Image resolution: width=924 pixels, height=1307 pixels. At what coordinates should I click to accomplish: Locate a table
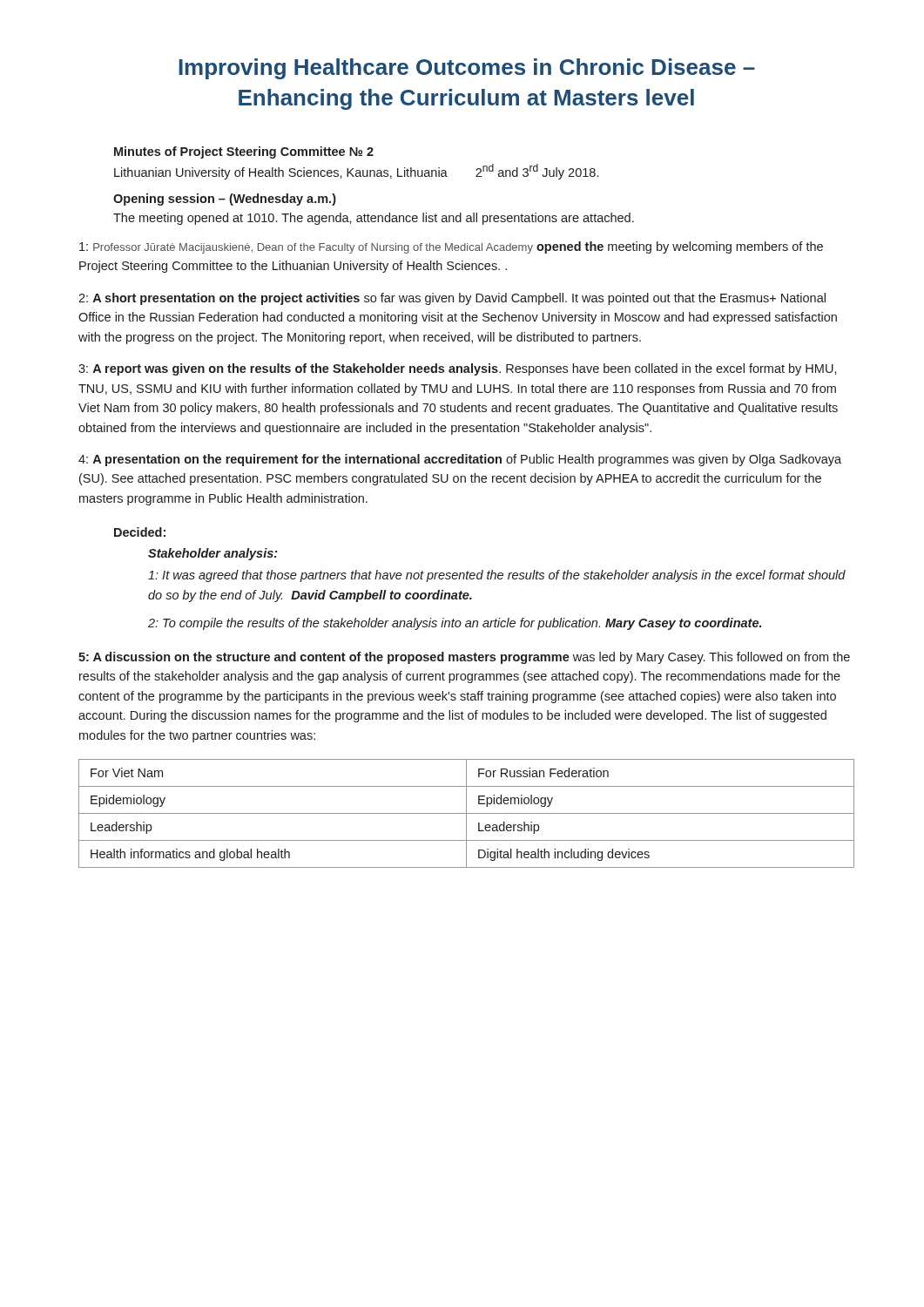(x=466, y=814)
